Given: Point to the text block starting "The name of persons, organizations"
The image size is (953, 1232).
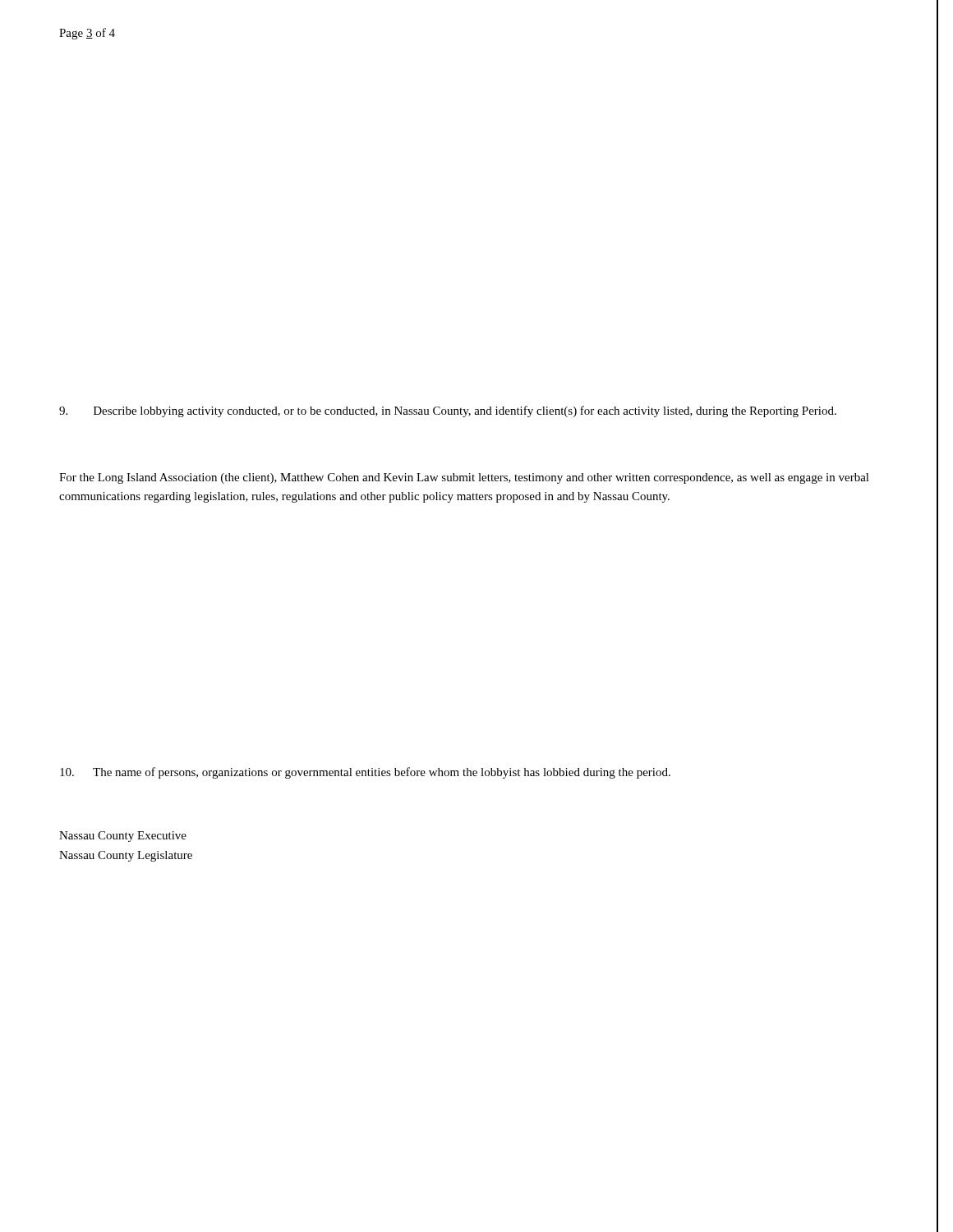Looking at the screenshot, I should [365, 772].
